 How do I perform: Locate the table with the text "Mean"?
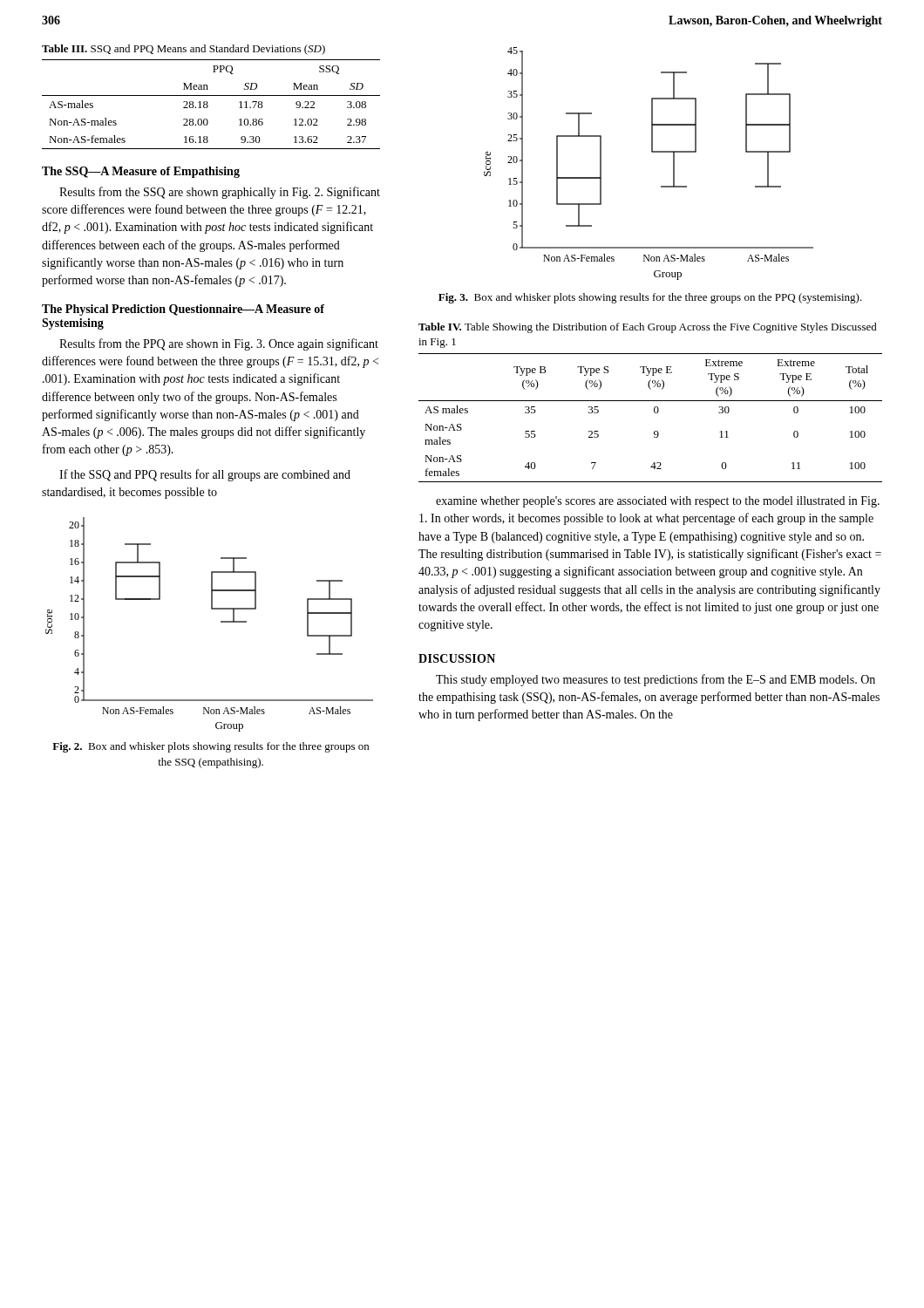211,104
